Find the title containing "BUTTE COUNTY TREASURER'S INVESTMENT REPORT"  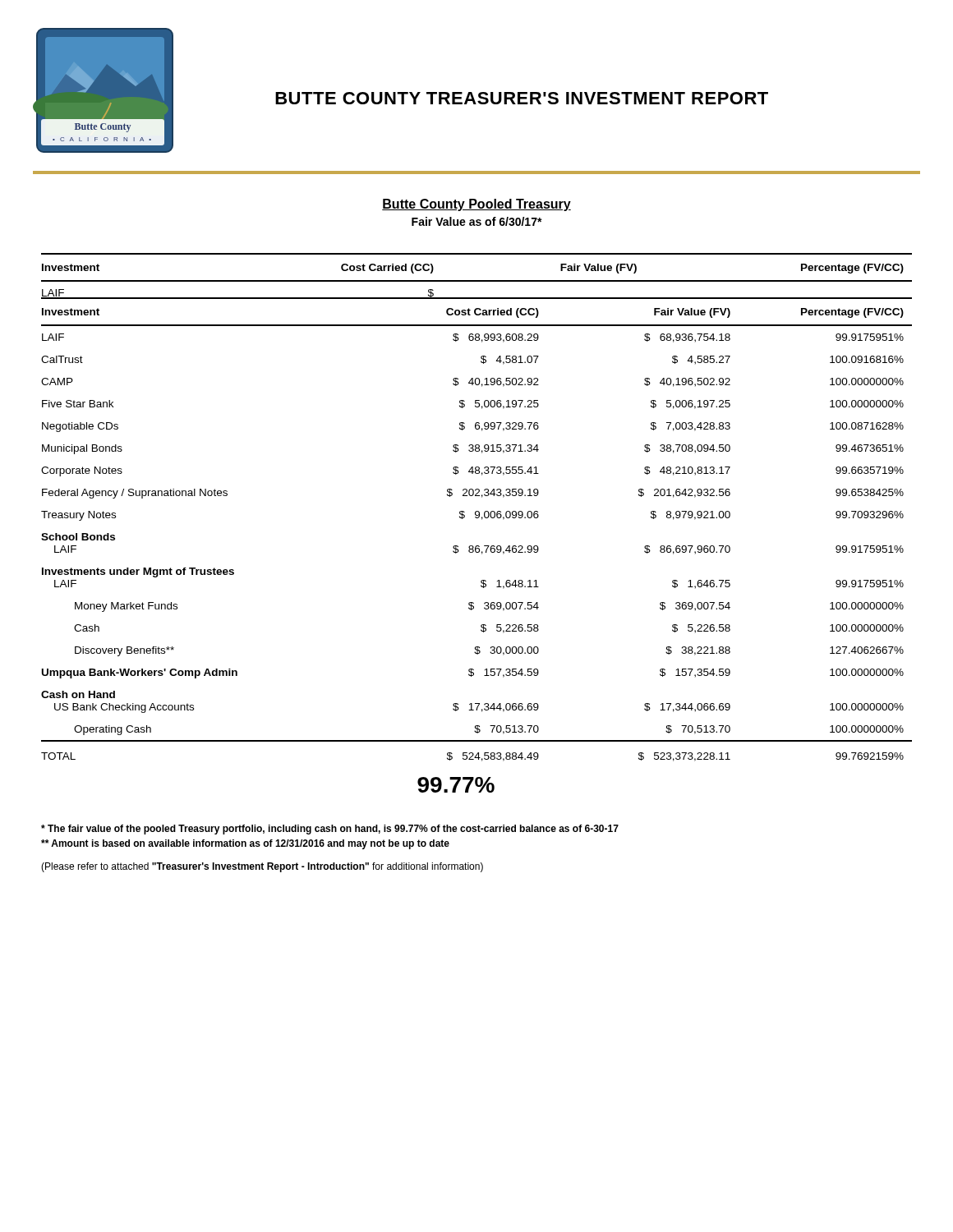(x=522, y=98)
